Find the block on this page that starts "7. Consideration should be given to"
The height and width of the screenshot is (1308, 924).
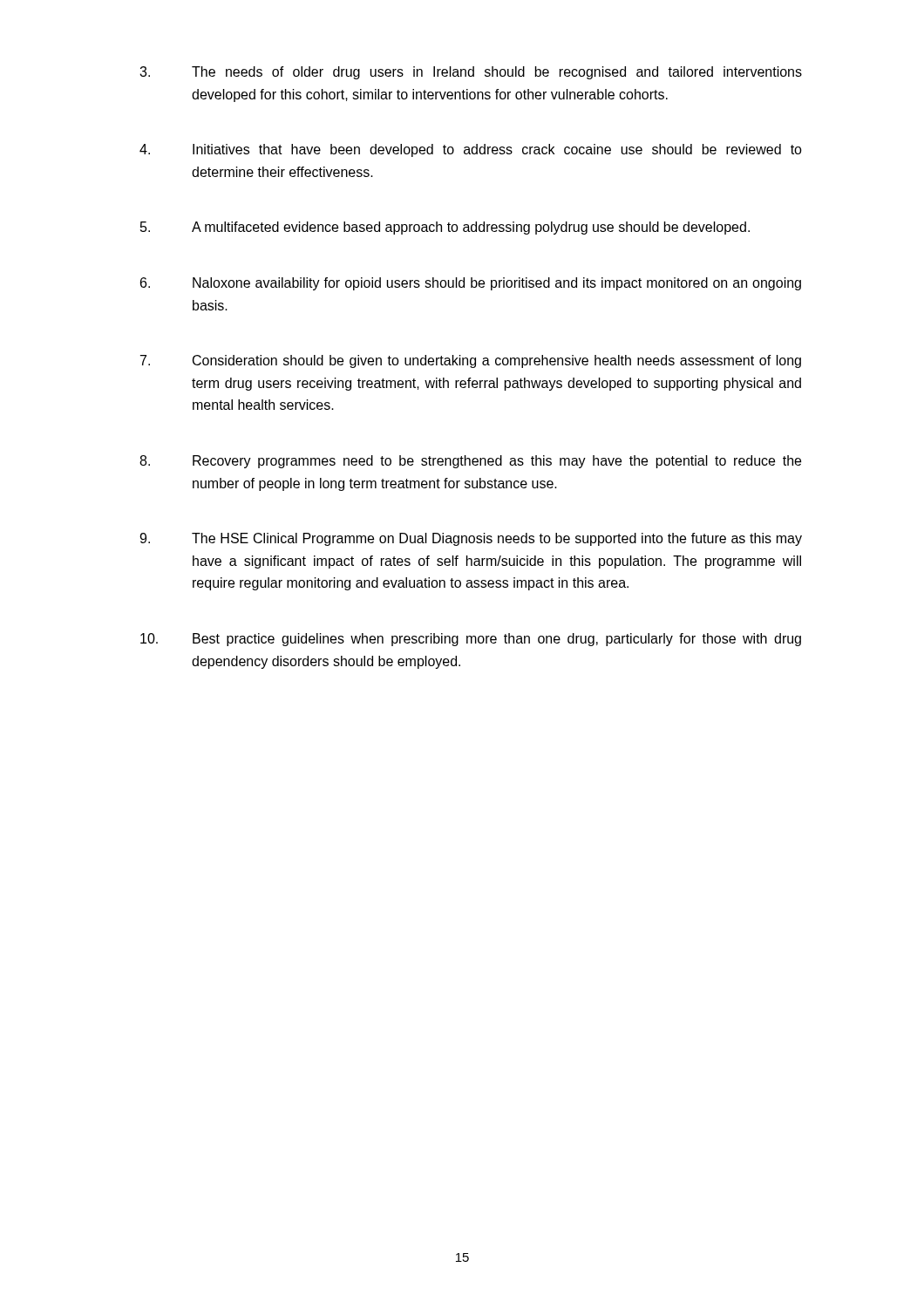(471, 383)
